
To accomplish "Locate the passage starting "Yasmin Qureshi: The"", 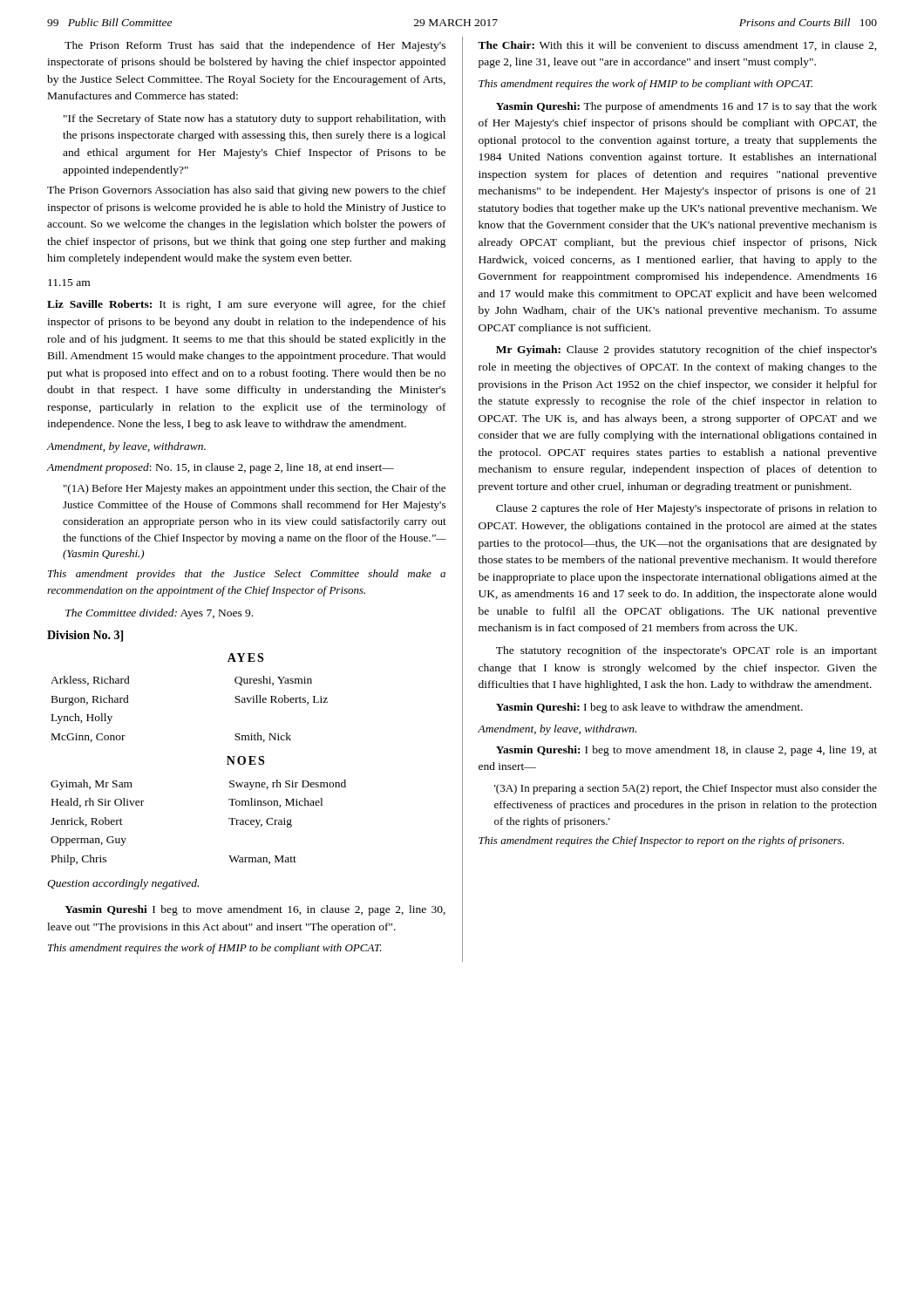I will [678, 217].
